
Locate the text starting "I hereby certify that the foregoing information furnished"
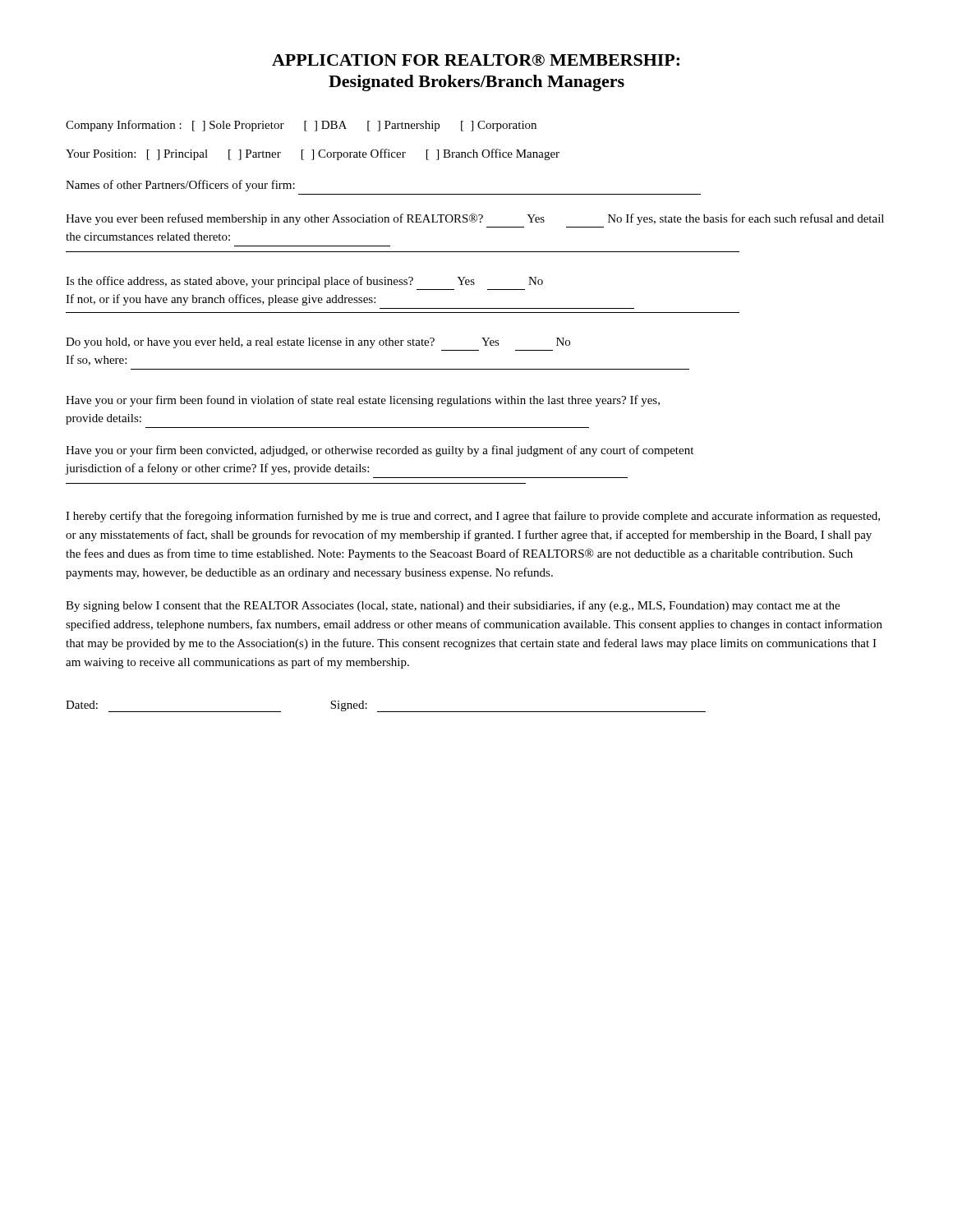click(473, 544)
